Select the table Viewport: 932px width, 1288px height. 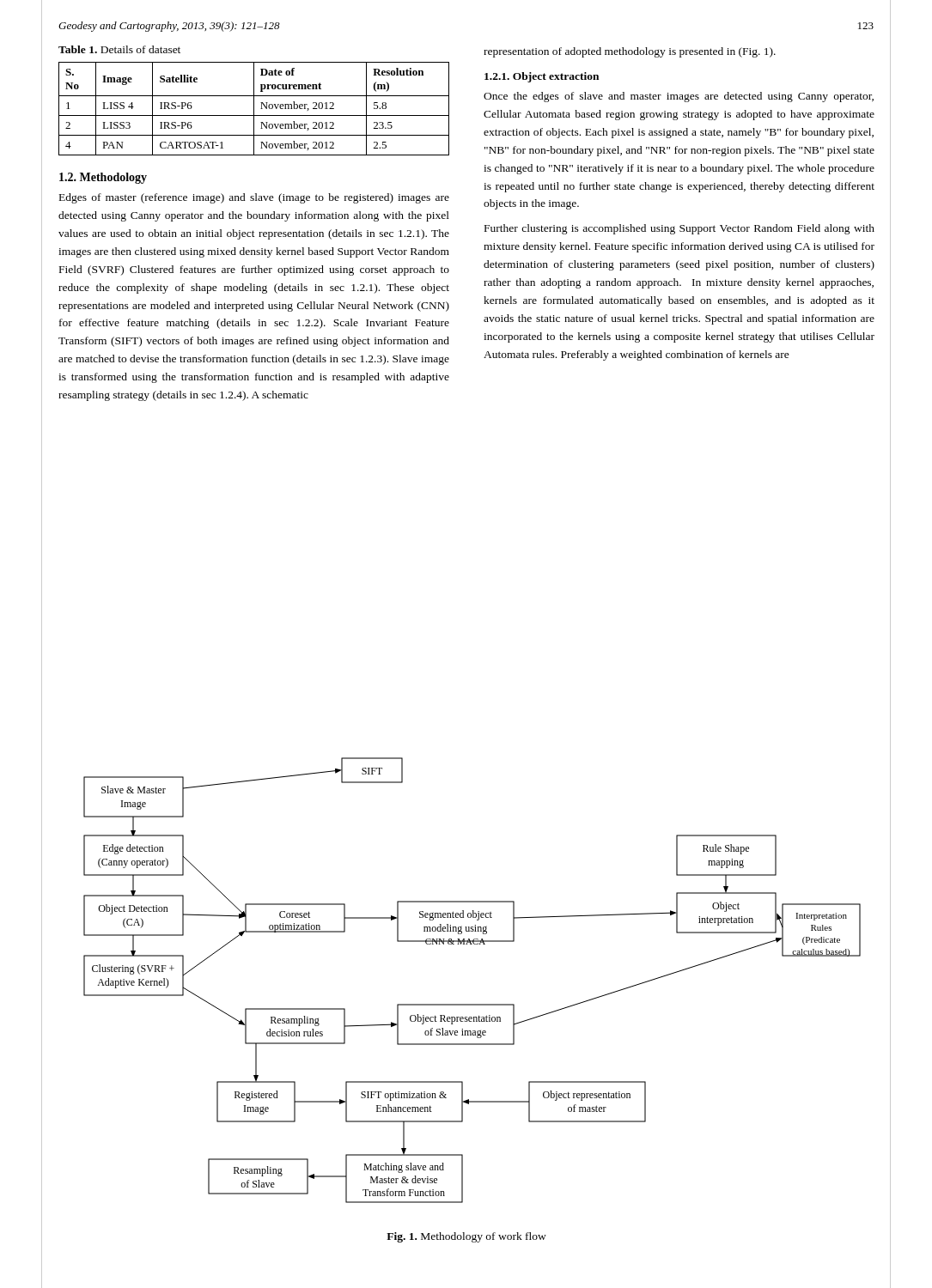point(254,109)
